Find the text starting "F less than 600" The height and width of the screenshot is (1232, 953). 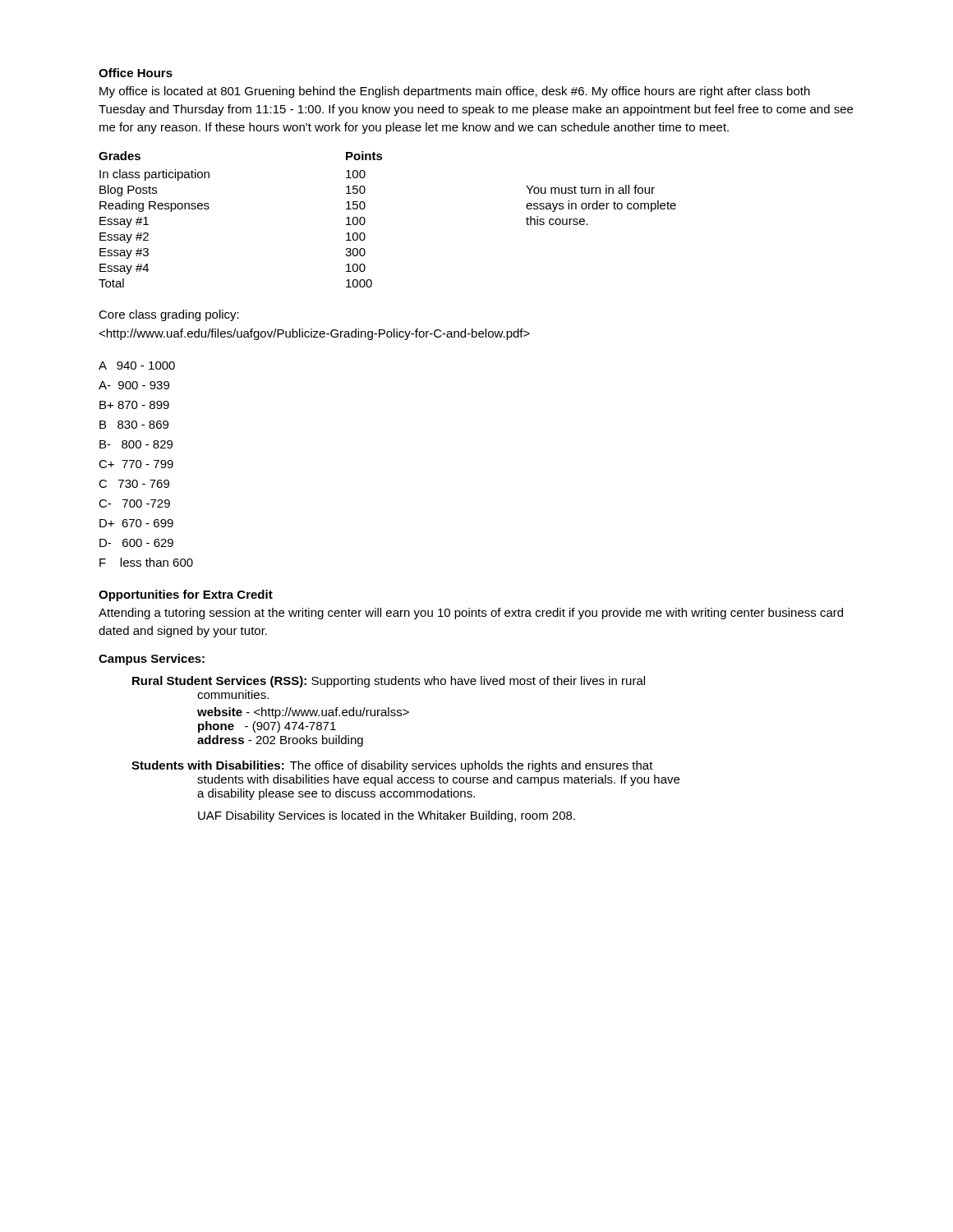tap(146, 562)
